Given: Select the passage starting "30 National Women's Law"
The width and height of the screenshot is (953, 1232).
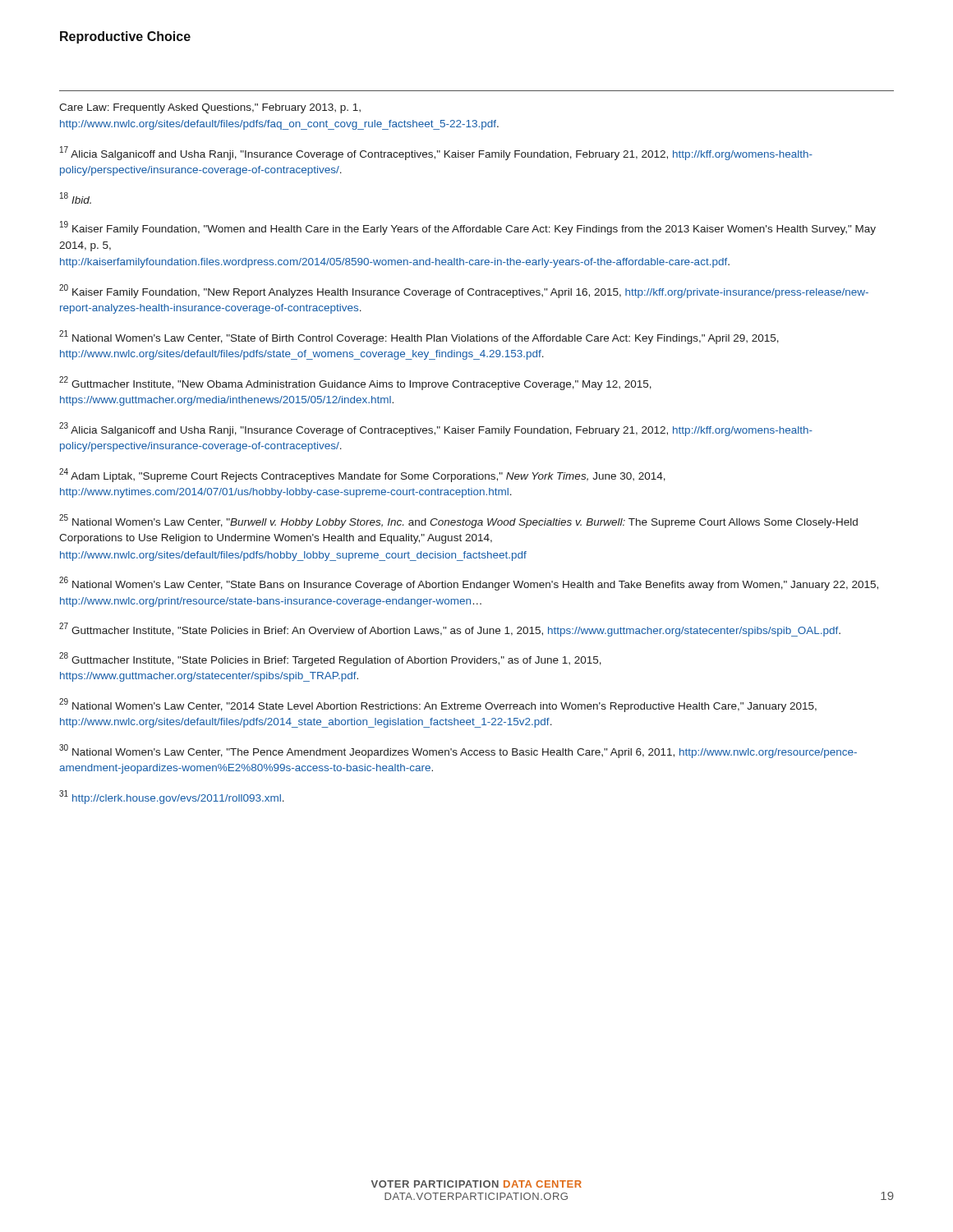Looking at the screenshot, I should tap(458, 758).
